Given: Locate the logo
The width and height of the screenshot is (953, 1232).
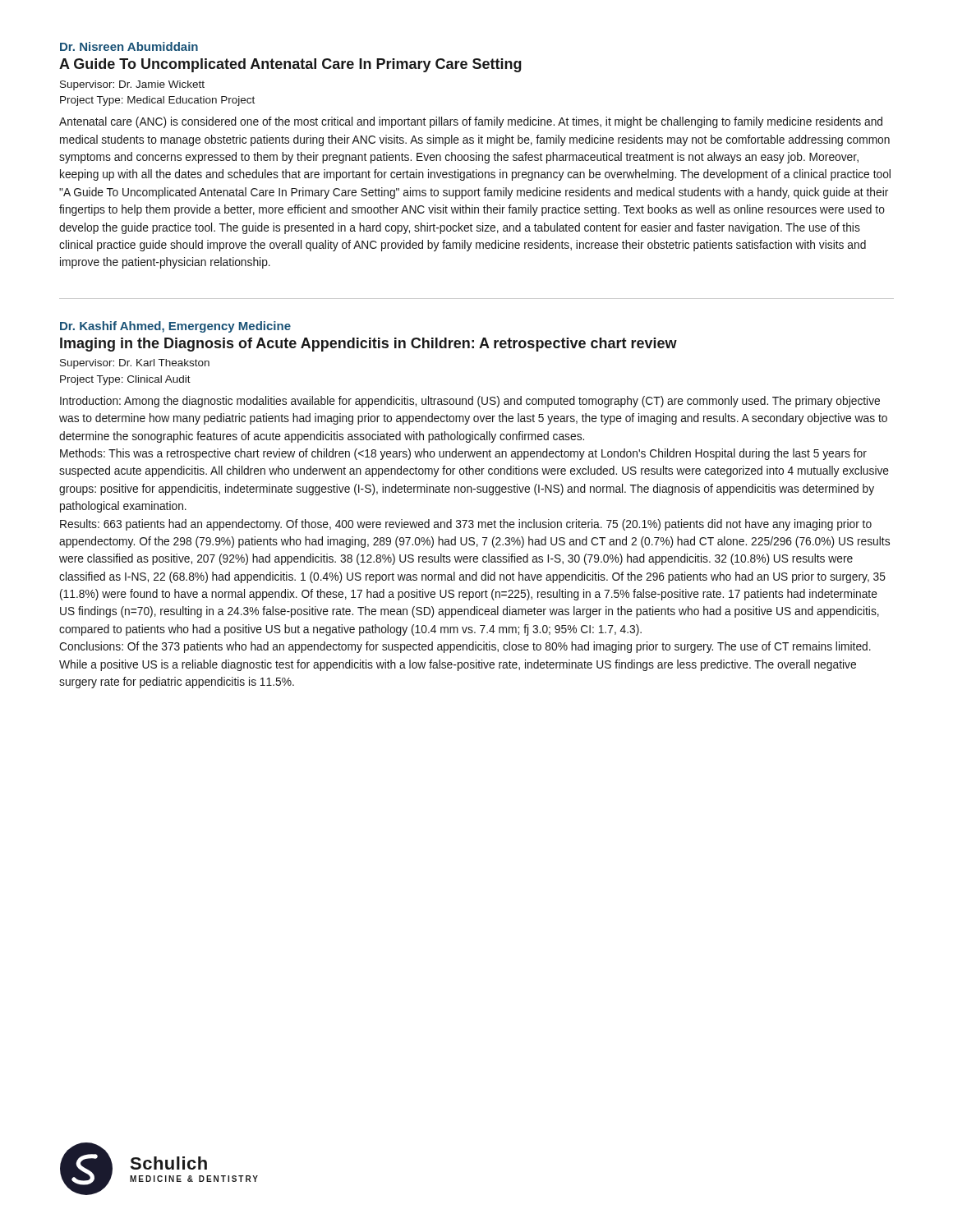Looking at the screenshot, I should pyautogui.click(x=159, y=1169).
